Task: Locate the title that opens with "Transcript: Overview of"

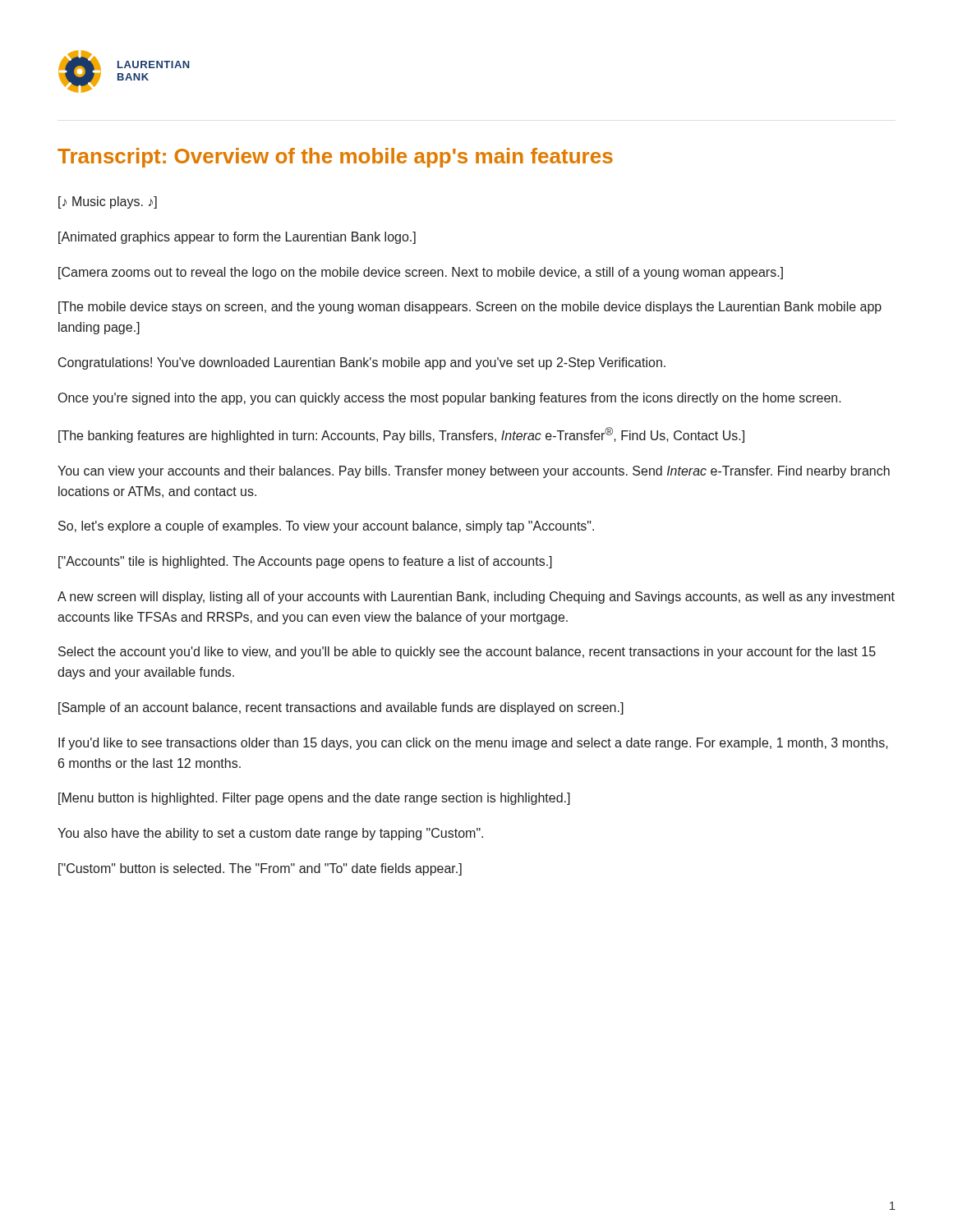Action: coord(476,156)
